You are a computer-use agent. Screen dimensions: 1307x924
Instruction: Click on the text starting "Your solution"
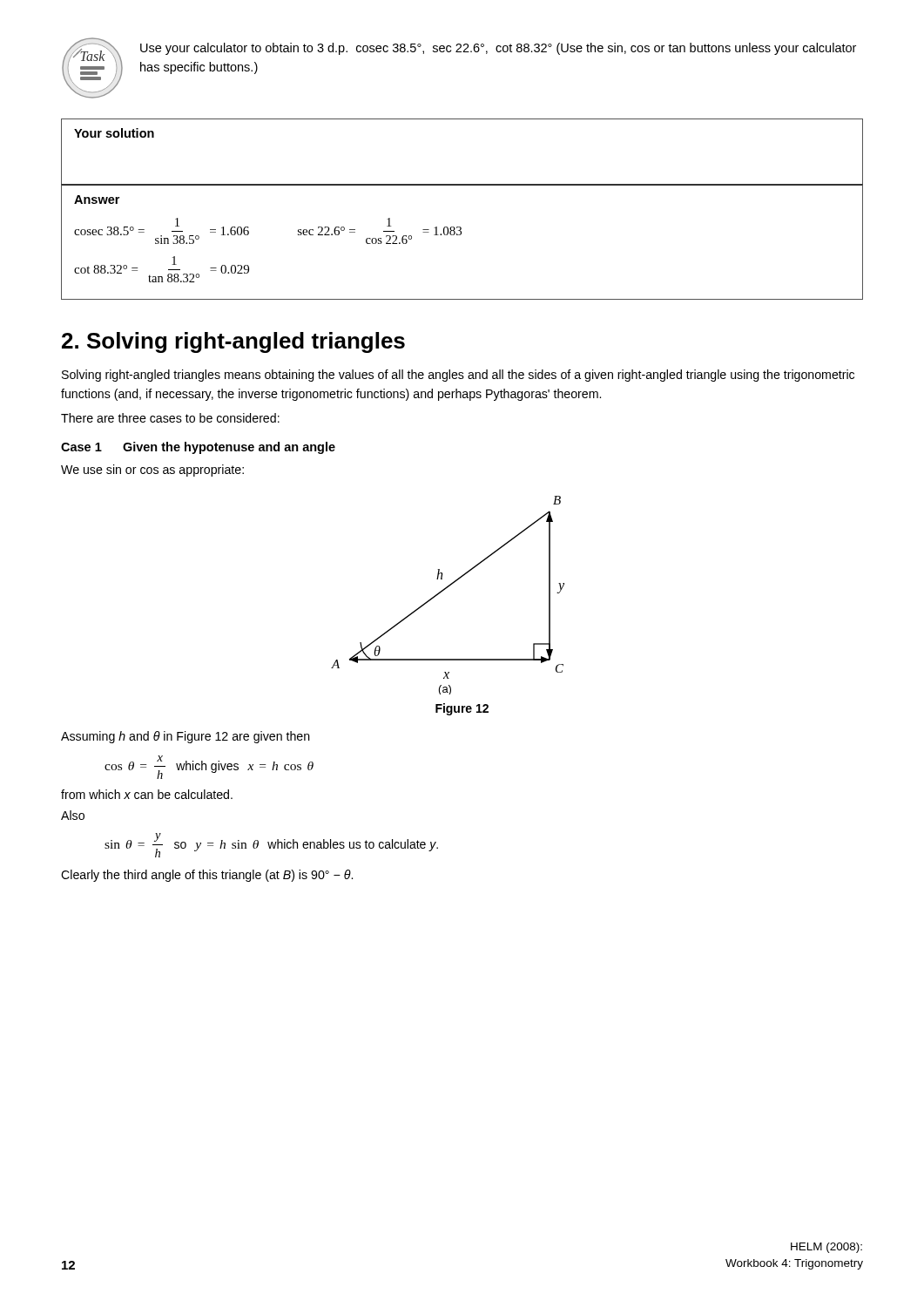click(x=114, y=133)
